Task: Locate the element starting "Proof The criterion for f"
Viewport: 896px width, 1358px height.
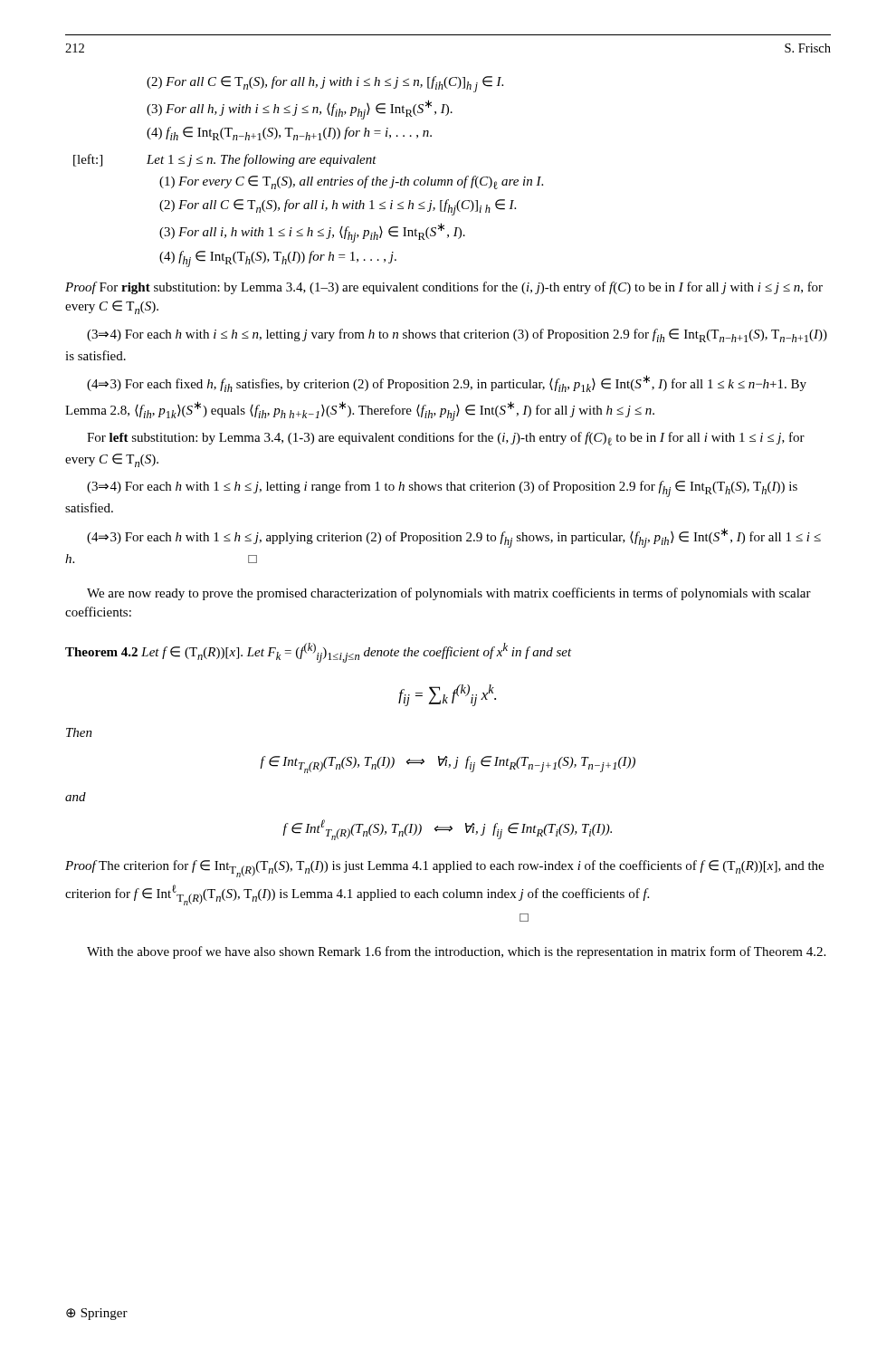Action: 445,891
